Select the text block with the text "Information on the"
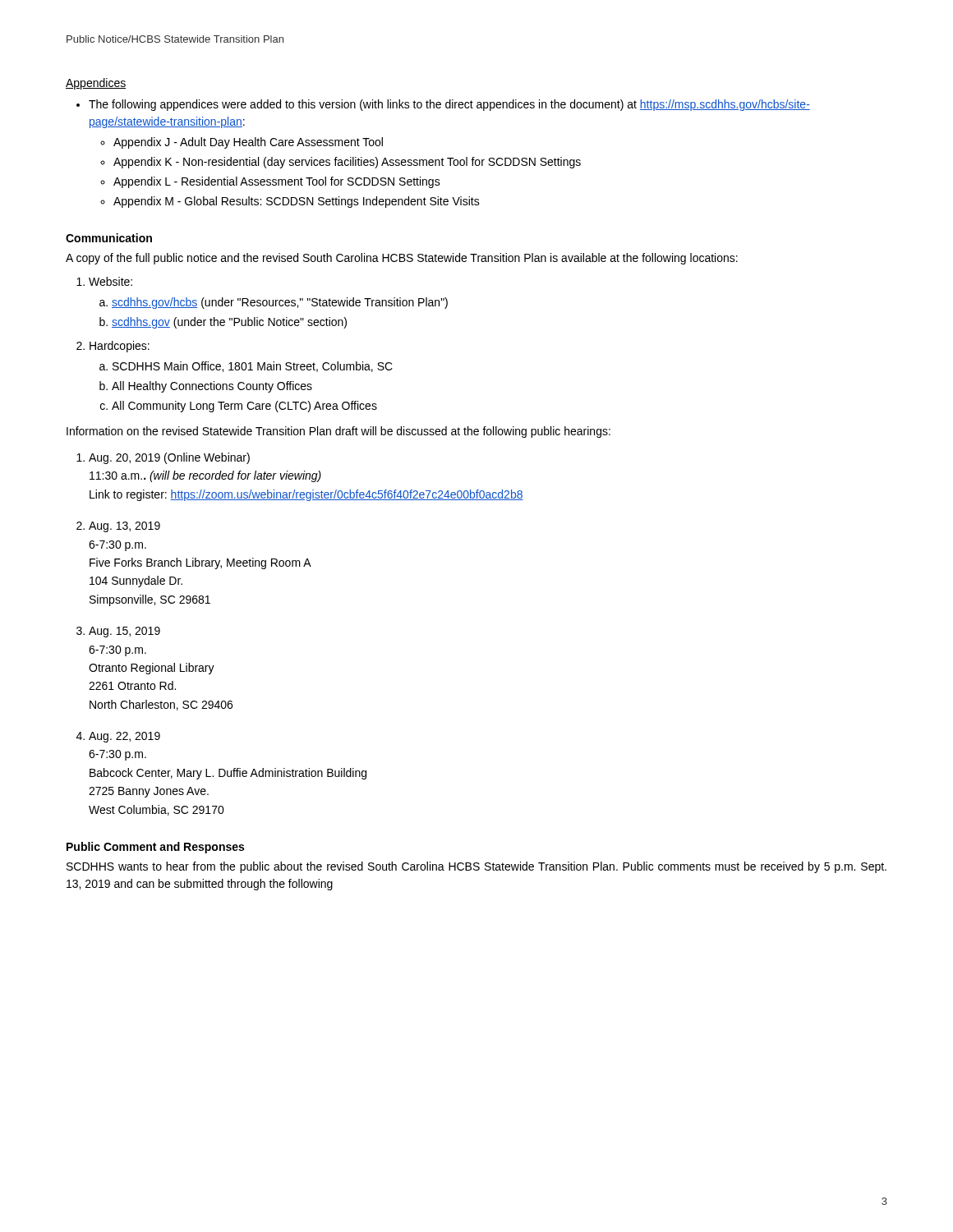The image size is (953, 1232). [x=338, y=431]
